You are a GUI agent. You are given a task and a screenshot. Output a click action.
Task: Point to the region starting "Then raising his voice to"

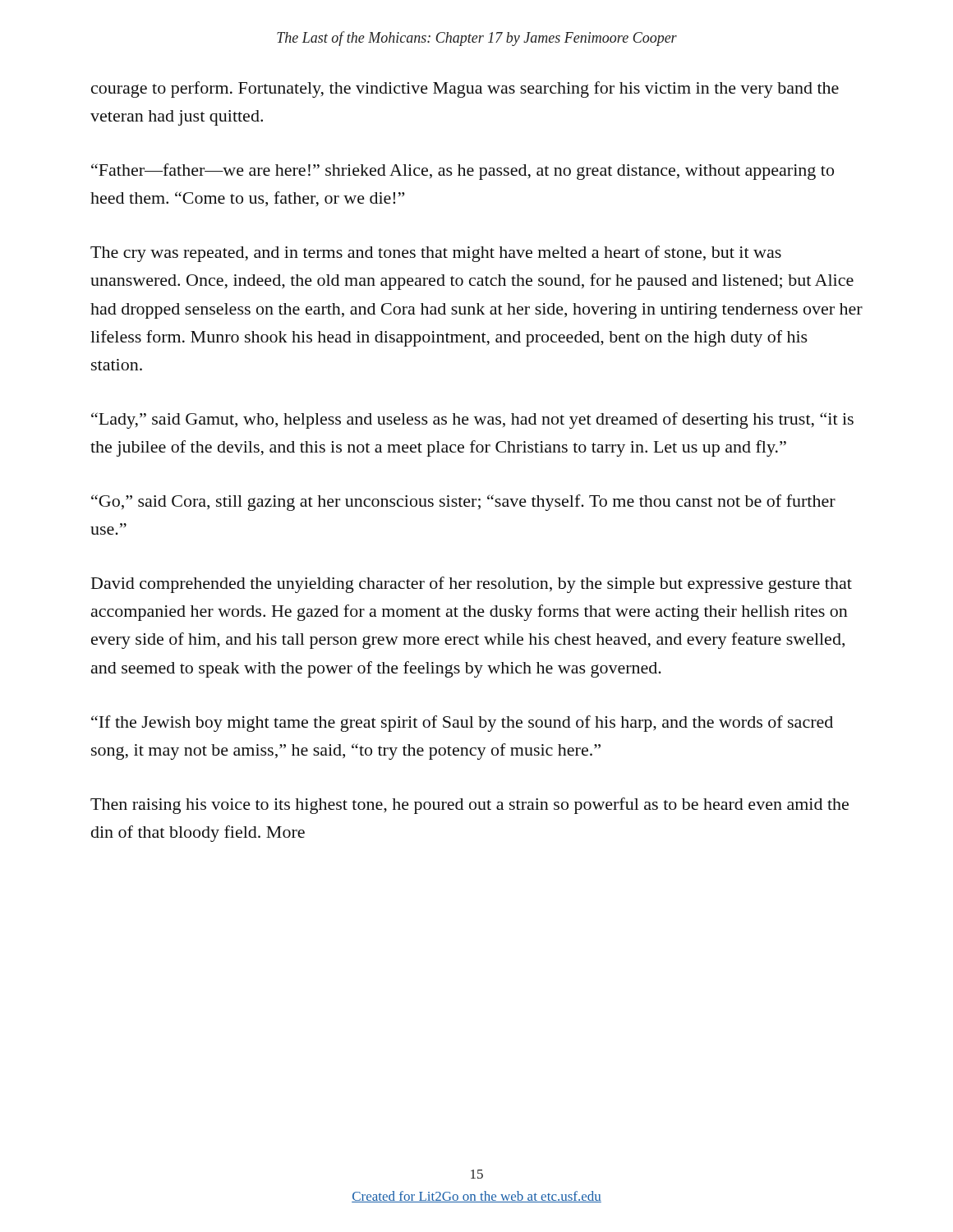[470, 817]
